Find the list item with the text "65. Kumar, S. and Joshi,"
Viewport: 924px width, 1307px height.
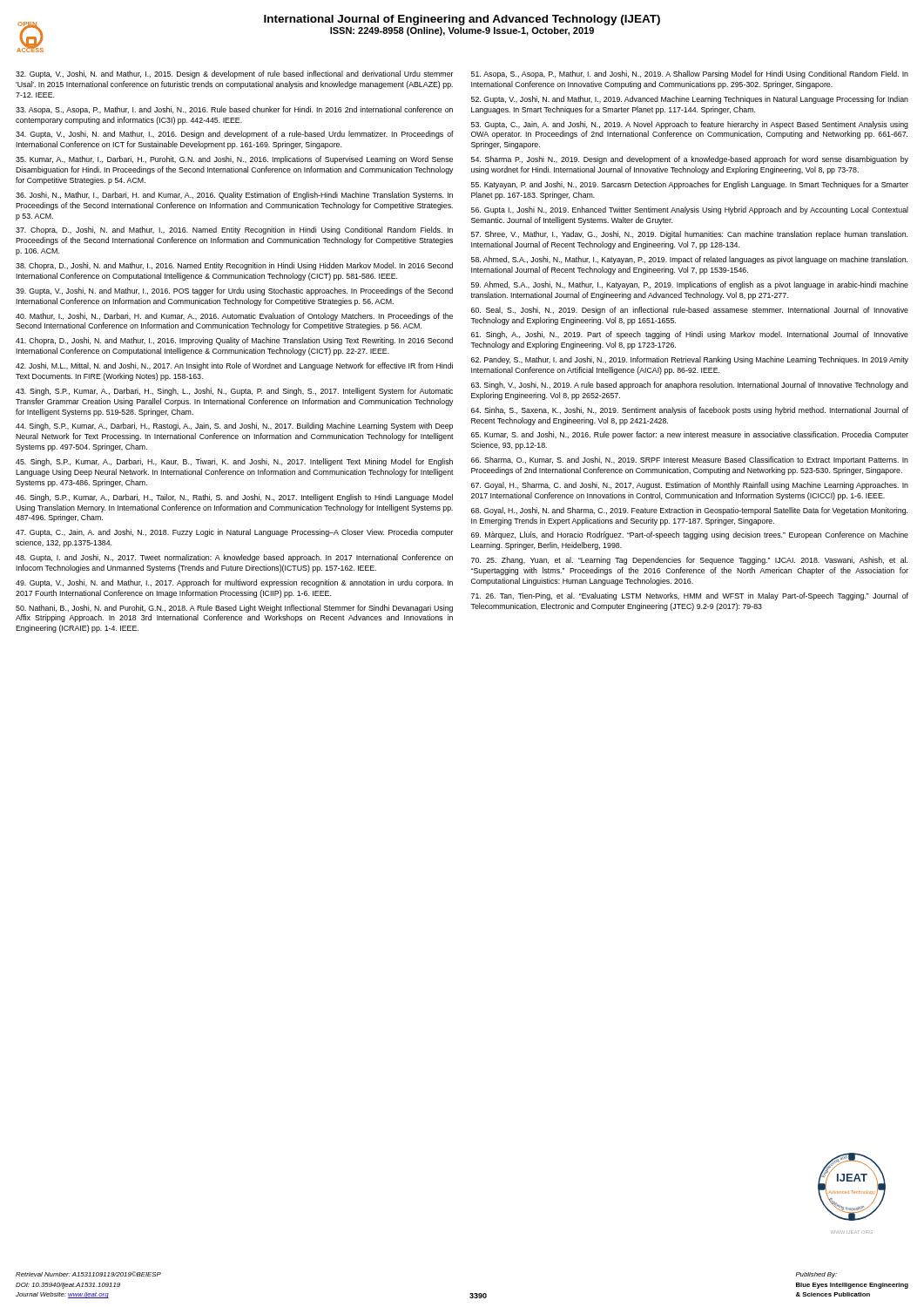(x=689, y=440)
